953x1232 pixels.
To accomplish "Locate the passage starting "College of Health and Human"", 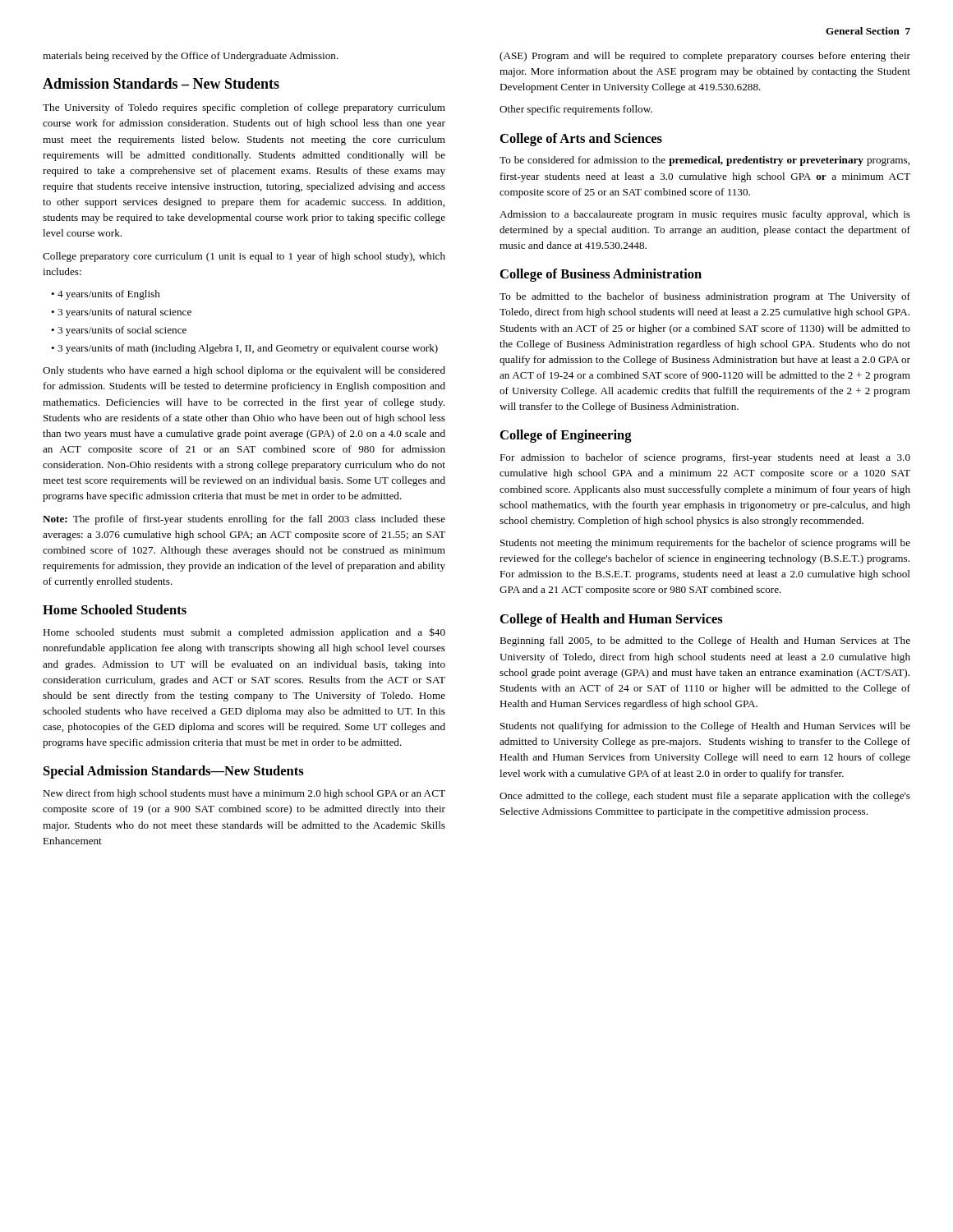I will click(611, 619).
